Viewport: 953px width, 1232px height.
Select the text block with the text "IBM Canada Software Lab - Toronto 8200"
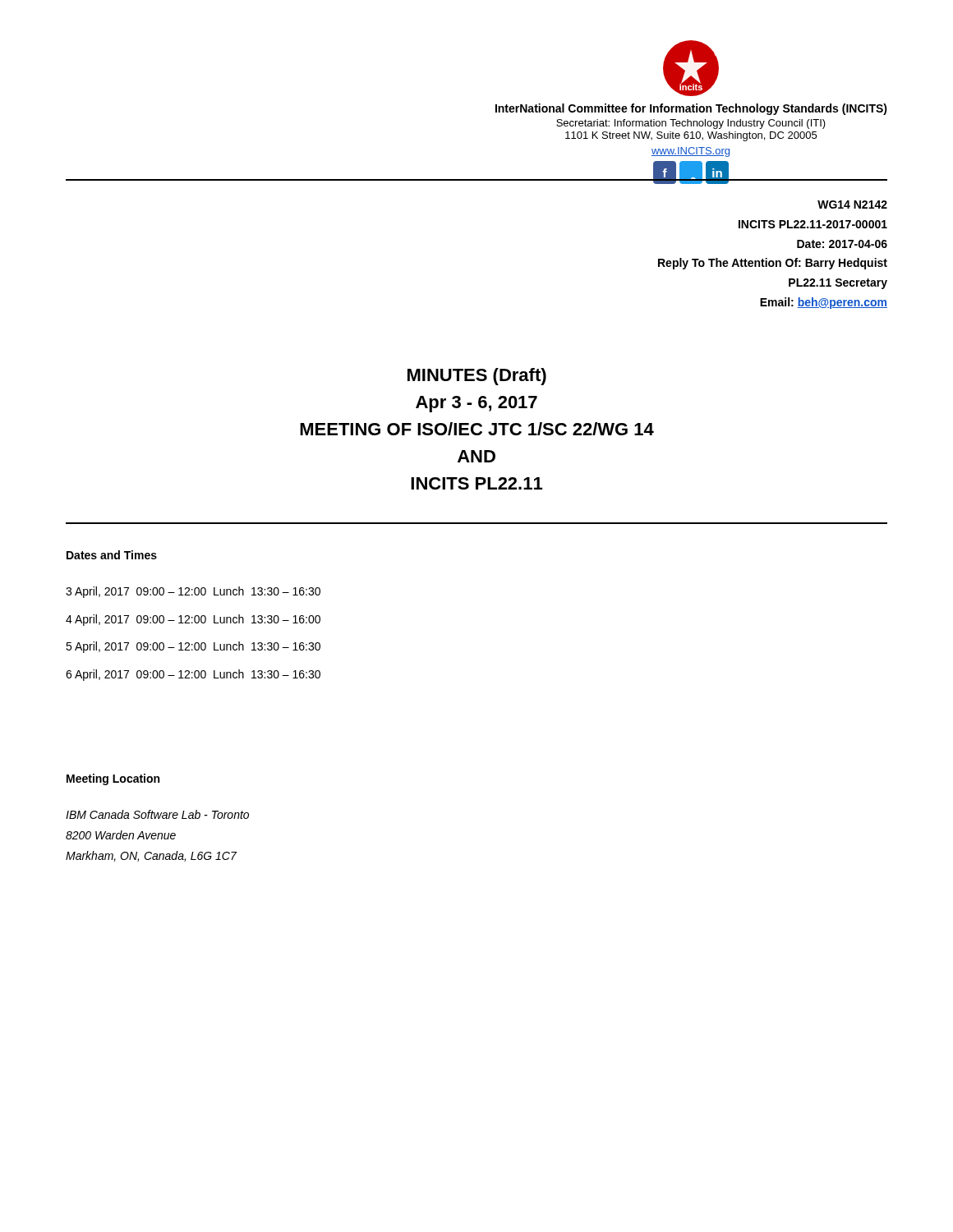click(x=158, y=835)
